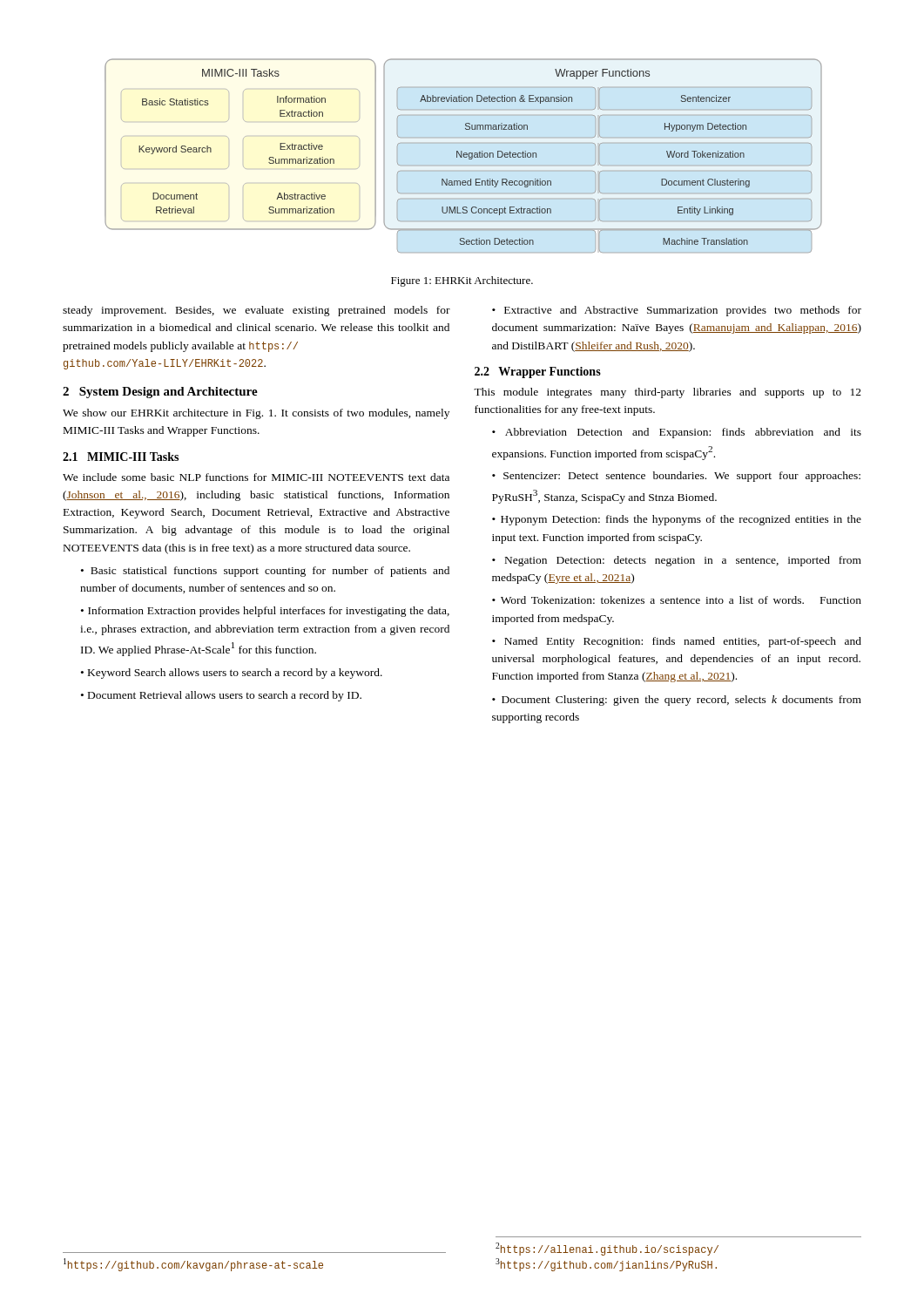924x1307 pixels.
Task: Locate the list item that says "Negation Detection: detects negation in a sentence,"
Action: [x=676, y=568]
